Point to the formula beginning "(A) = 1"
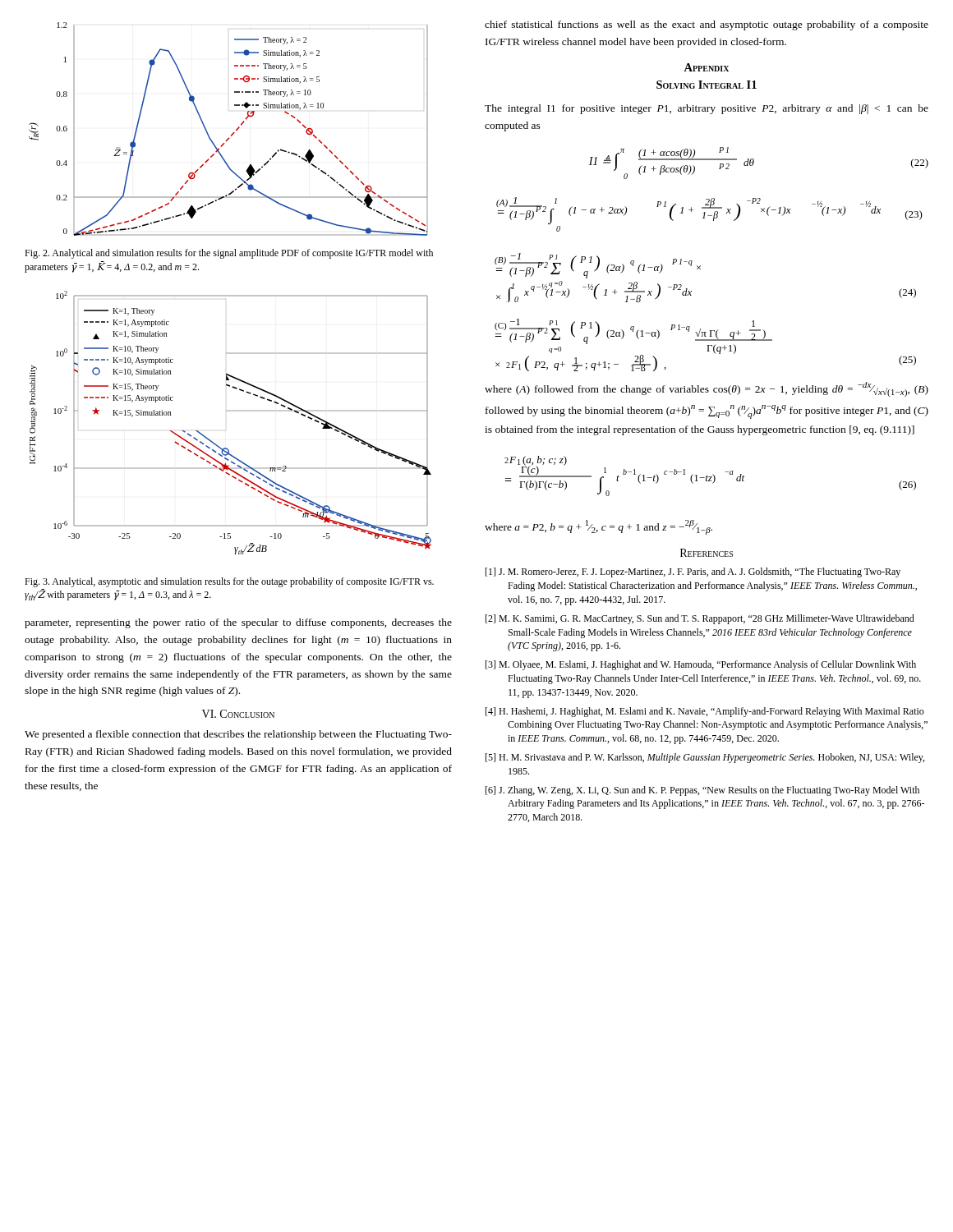Viewport: 953px width, 1232px height. click(707, 214)
